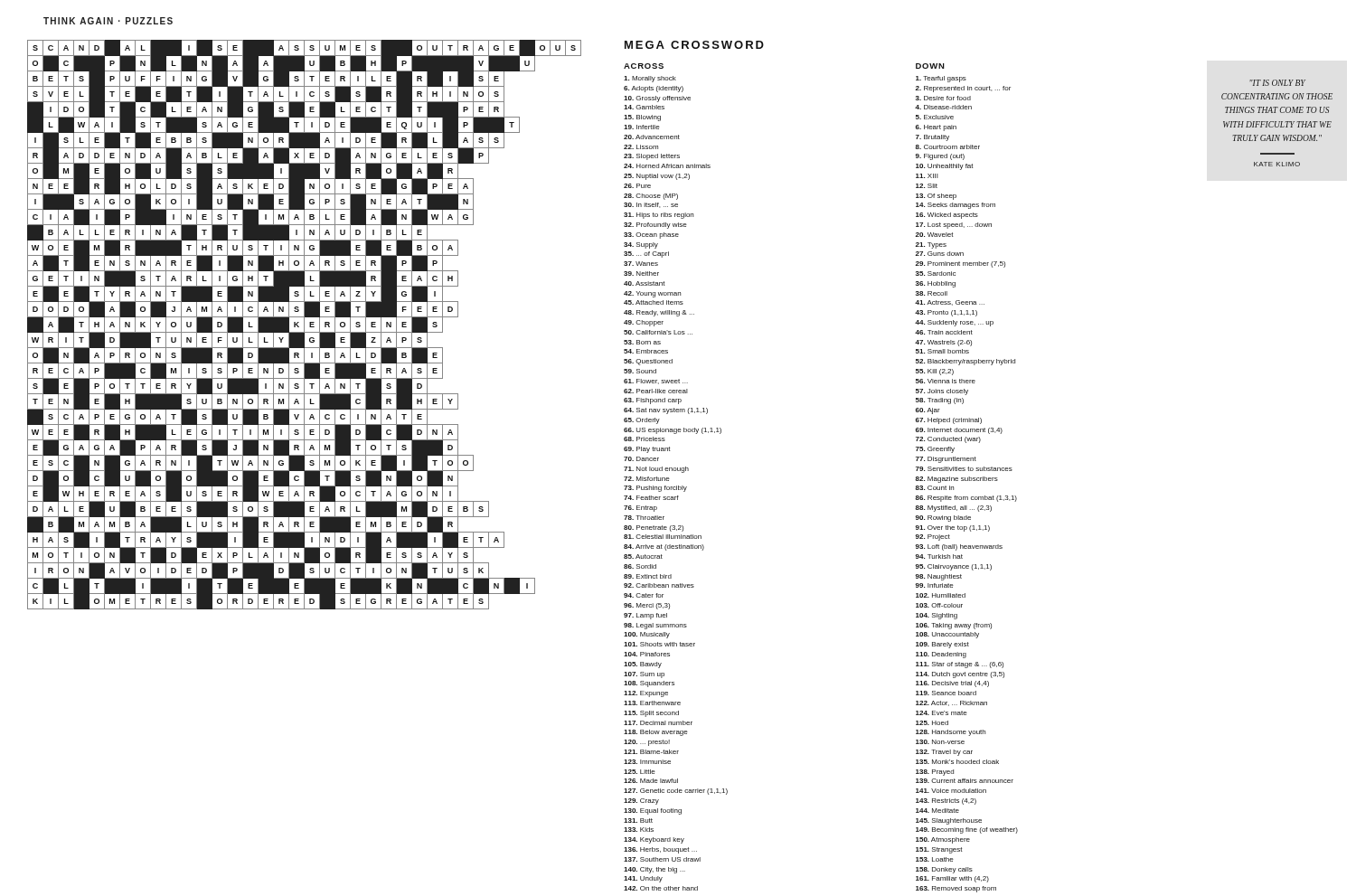
Task: Locate the region starting "28. Choose (MP)"
Action: point(651,195)
